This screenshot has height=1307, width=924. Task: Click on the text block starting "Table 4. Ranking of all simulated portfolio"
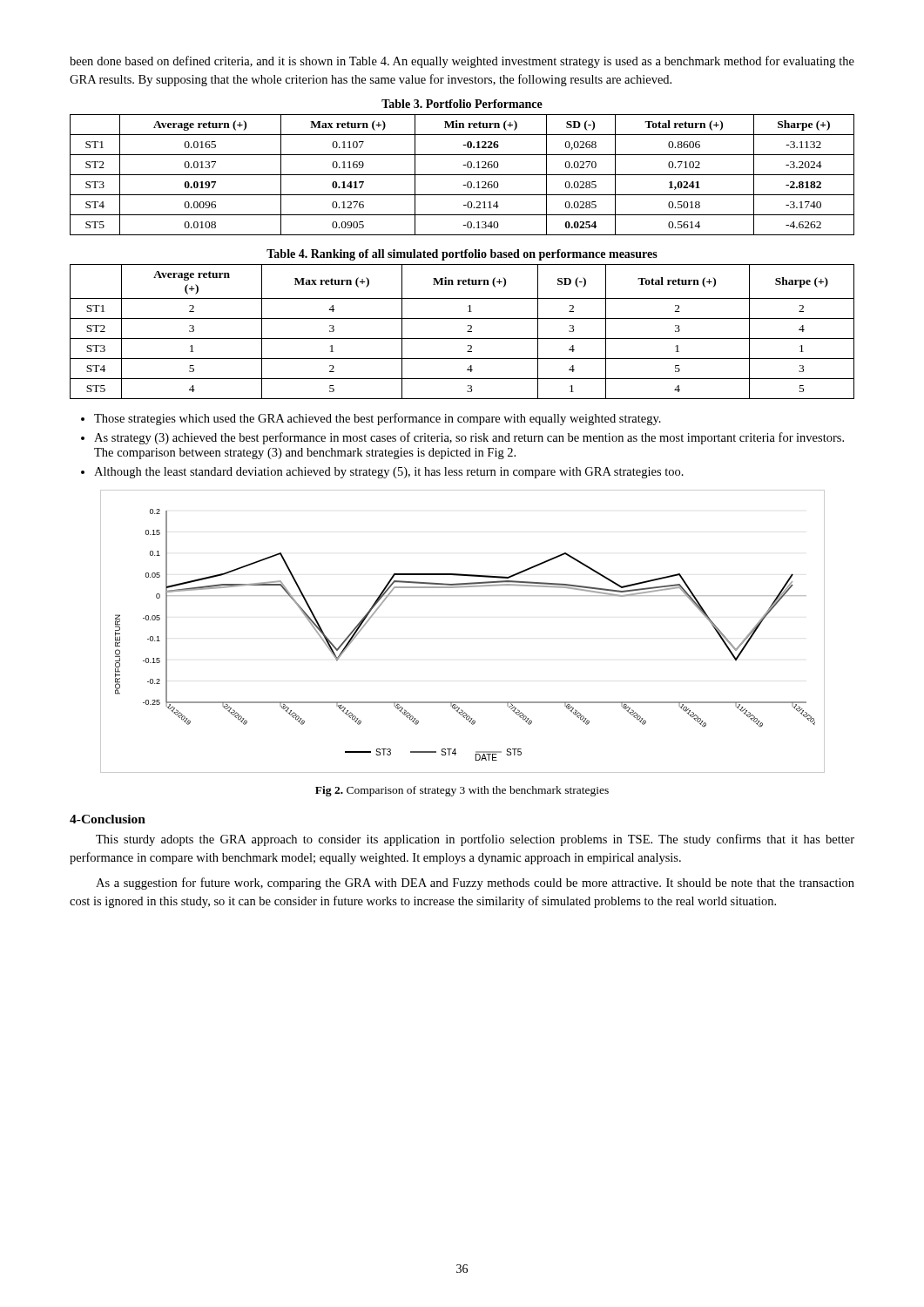coord(462,254)
